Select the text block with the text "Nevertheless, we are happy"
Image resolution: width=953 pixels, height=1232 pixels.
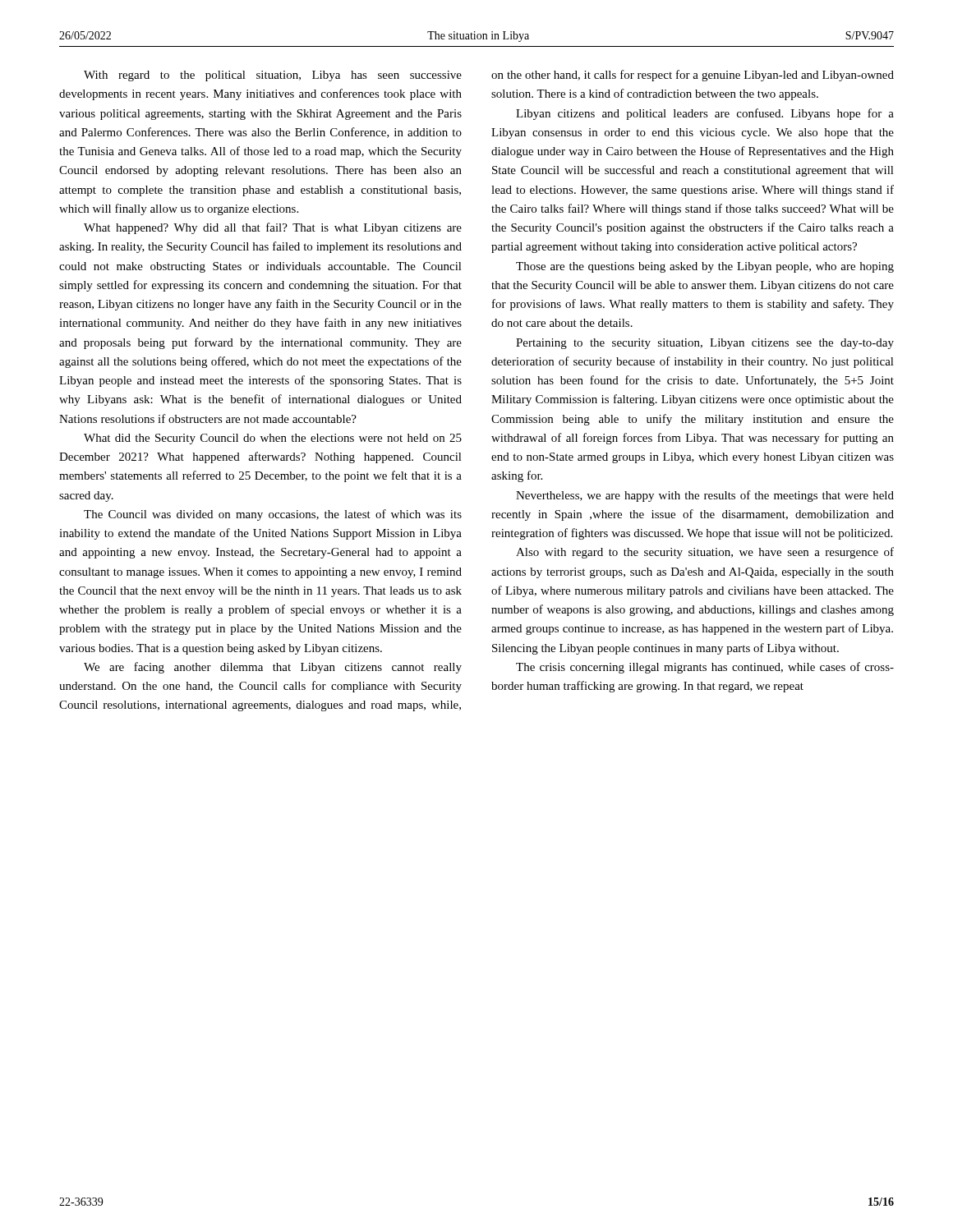pos(693,514)
